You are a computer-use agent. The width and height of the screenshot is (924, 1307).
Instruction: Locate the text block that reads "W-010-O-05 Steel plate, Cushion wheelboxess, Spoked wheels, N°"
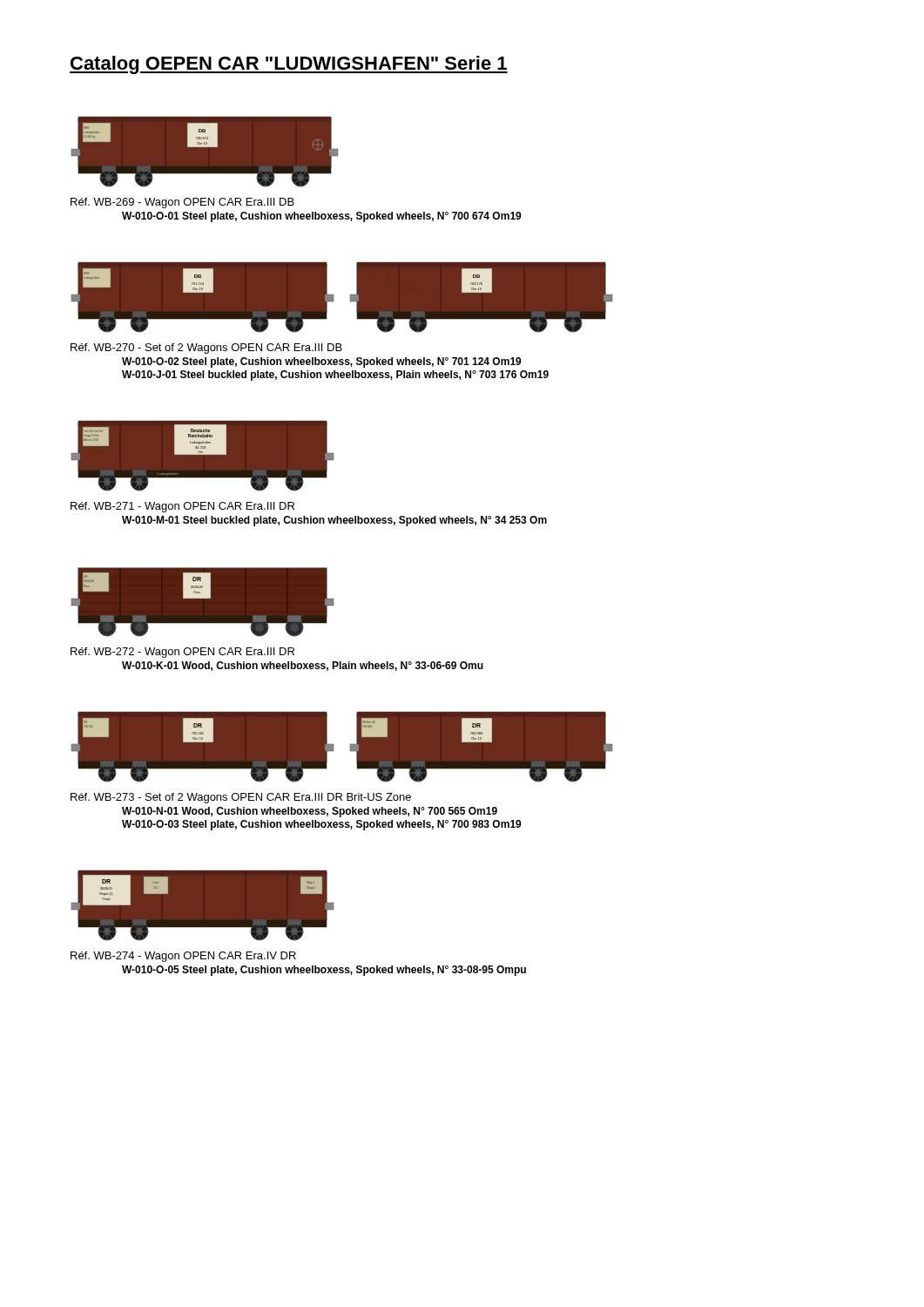324,970
